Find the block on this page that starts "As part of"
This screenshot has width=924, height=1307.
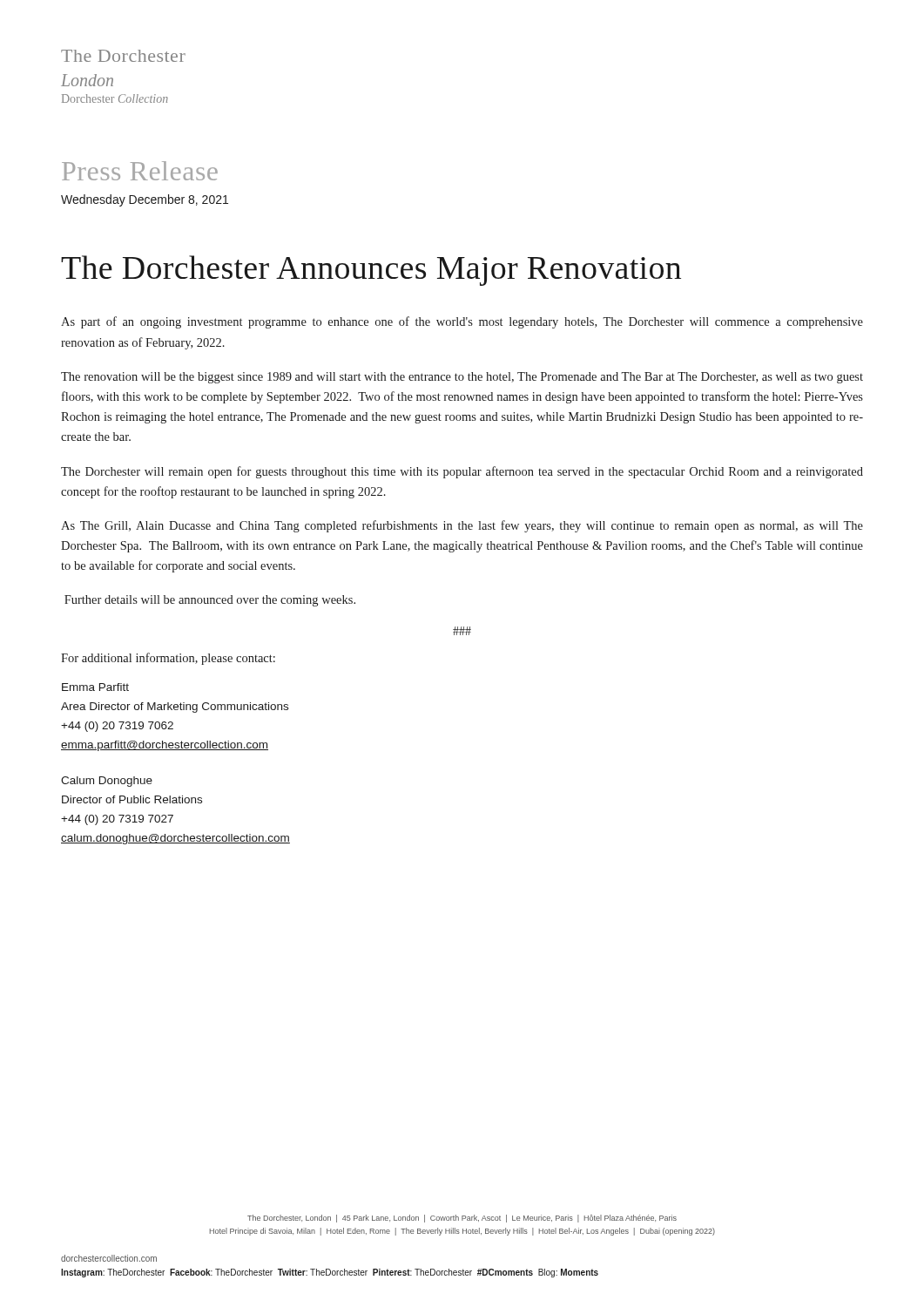pos(462,332)
